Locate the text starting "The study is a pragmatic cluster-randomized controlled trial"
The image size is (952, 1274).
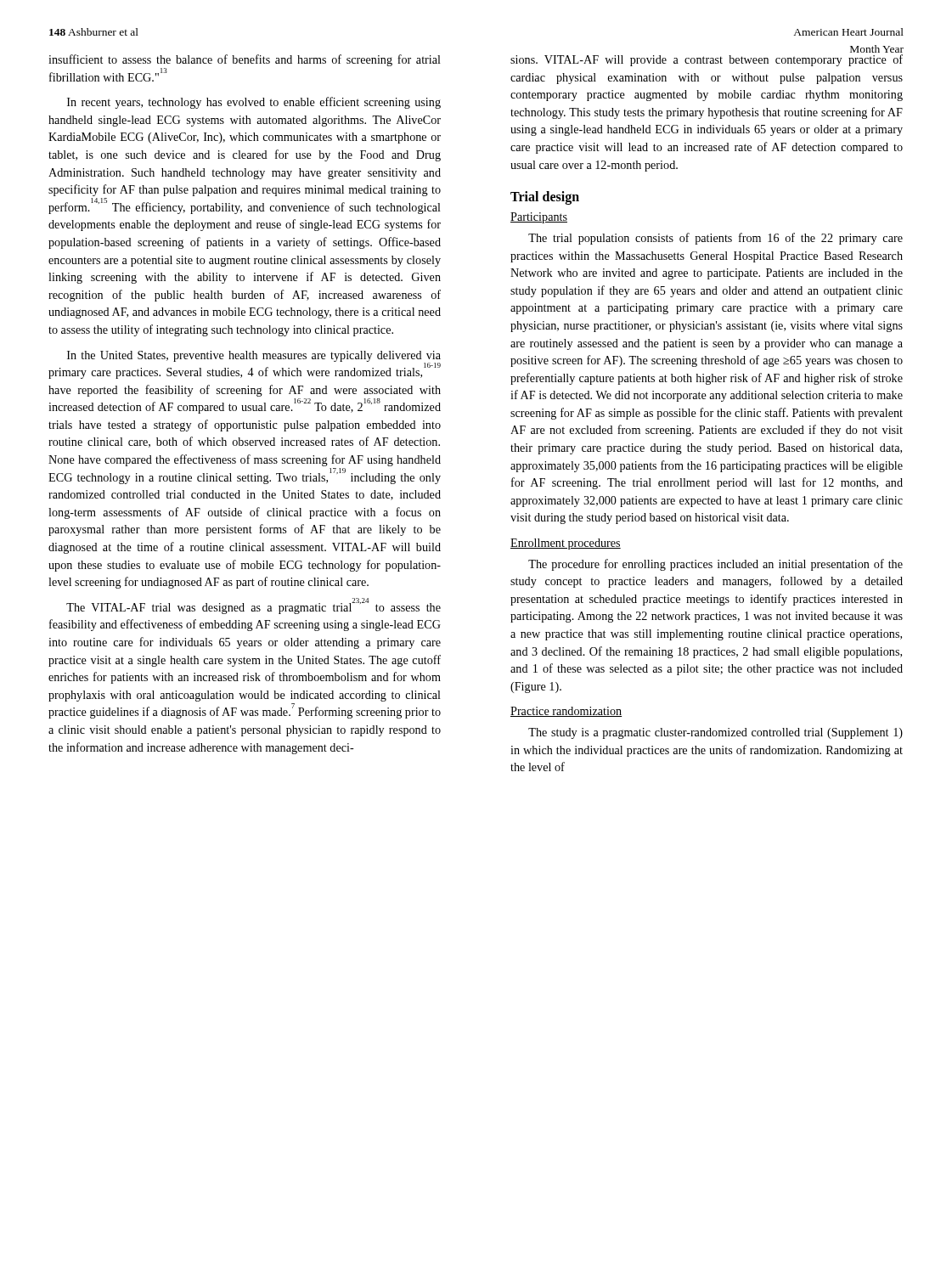coord(707,750)
